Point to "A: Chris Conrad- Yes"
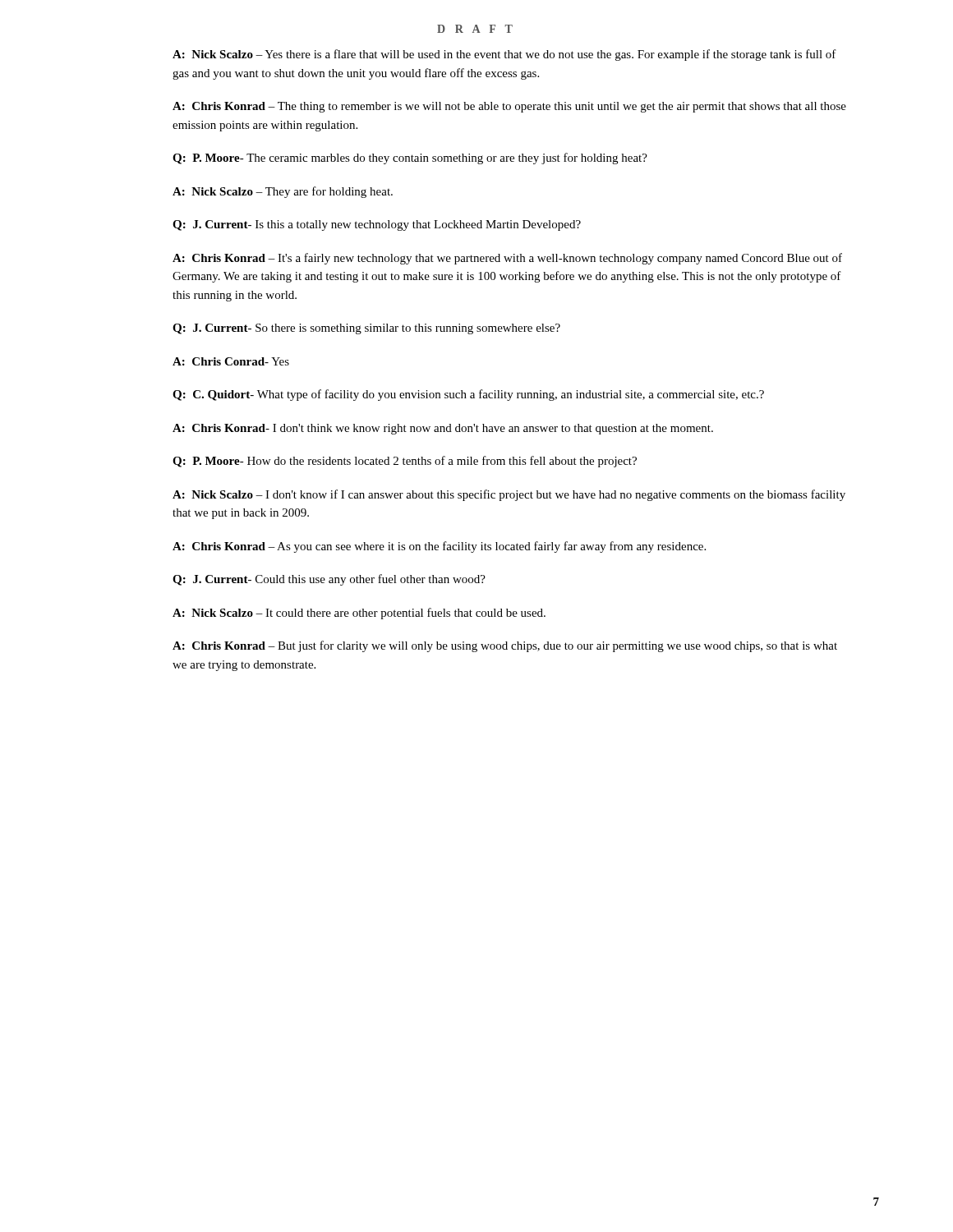953x1232 pixels. click(x=231, y=361)
